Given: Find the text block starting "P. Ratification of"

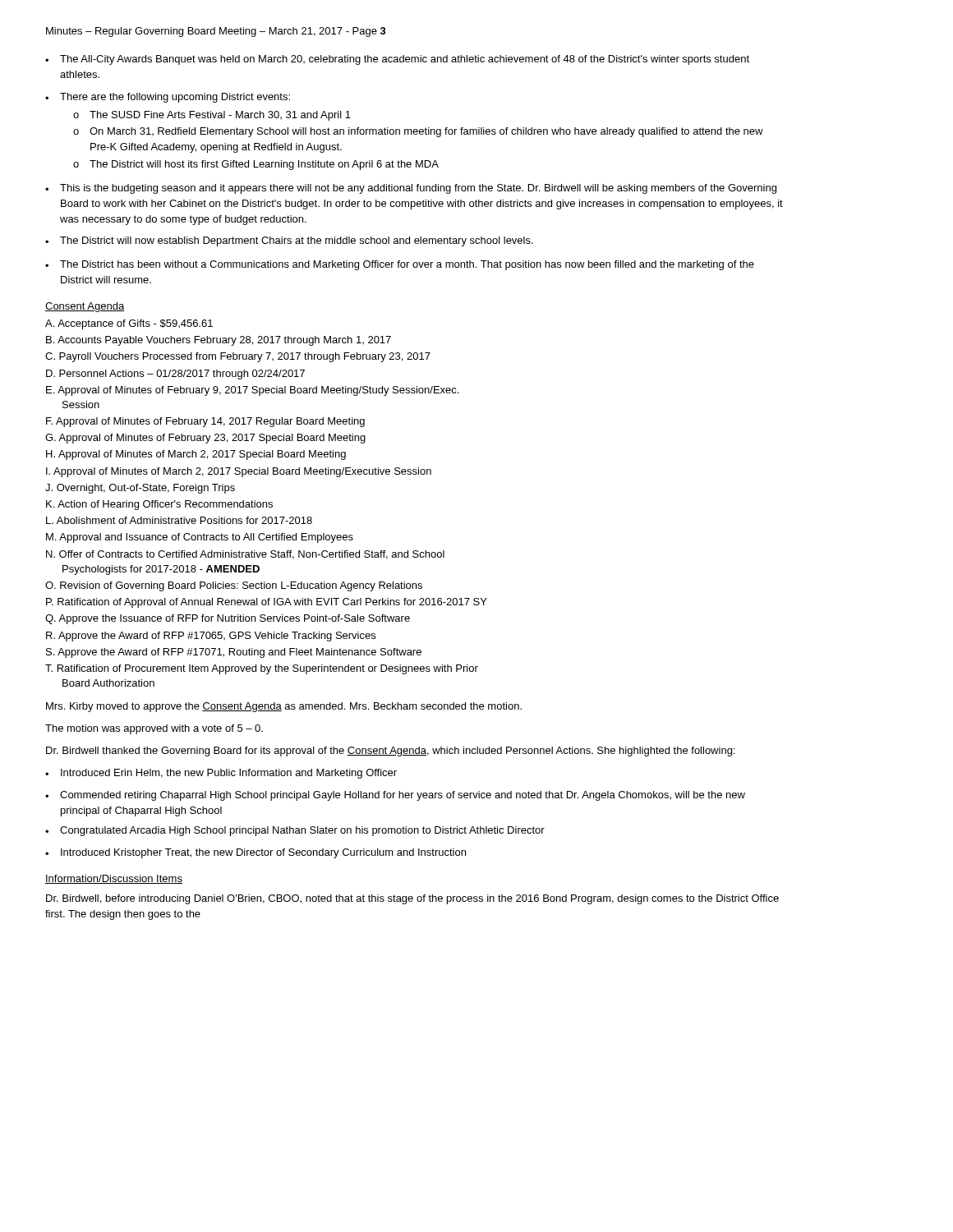Looking at the screenshot, I should tap(266, 602).
